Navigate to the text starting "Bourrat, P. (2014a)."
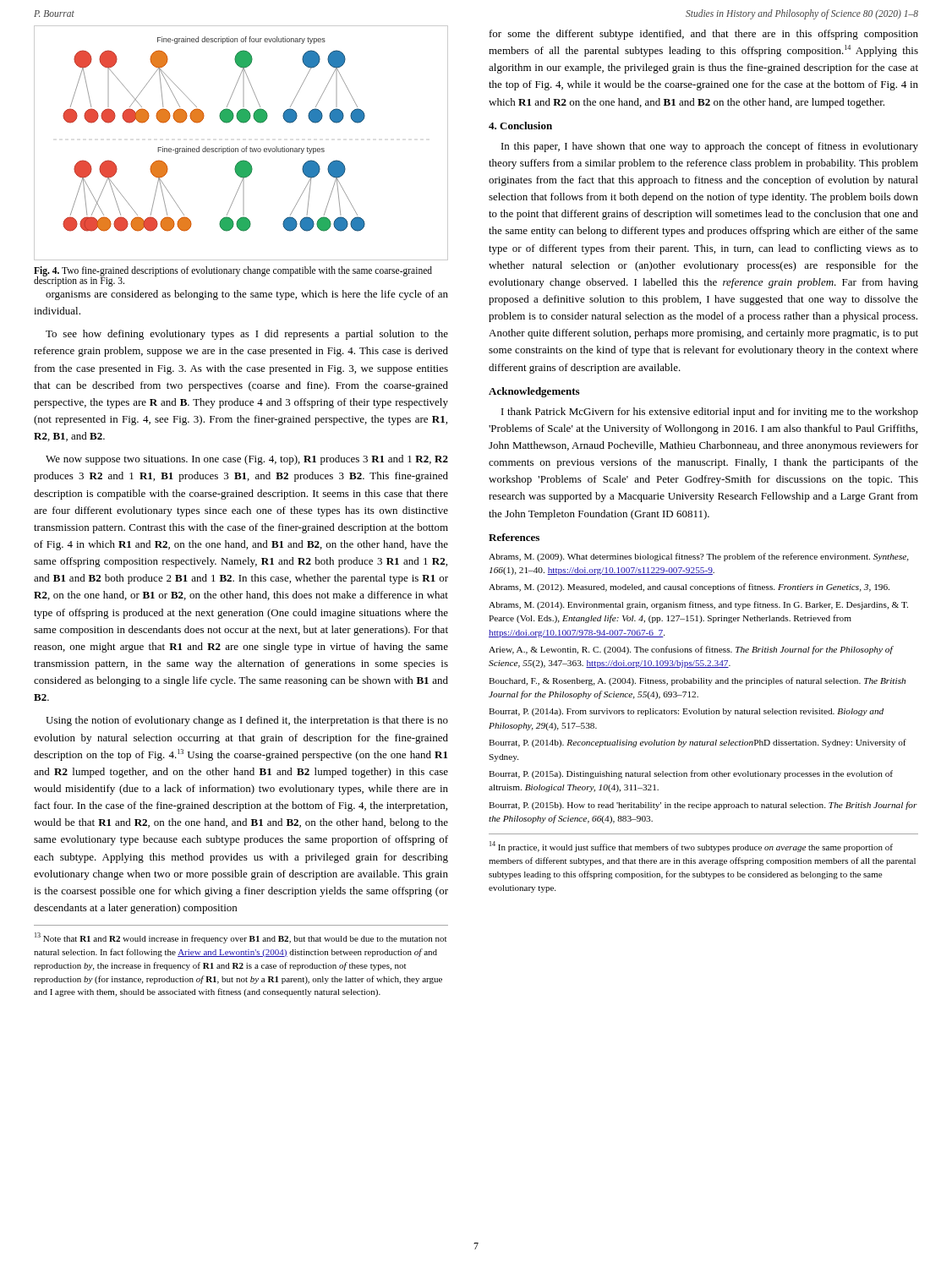952x1268 pixels. pos(686,718)
